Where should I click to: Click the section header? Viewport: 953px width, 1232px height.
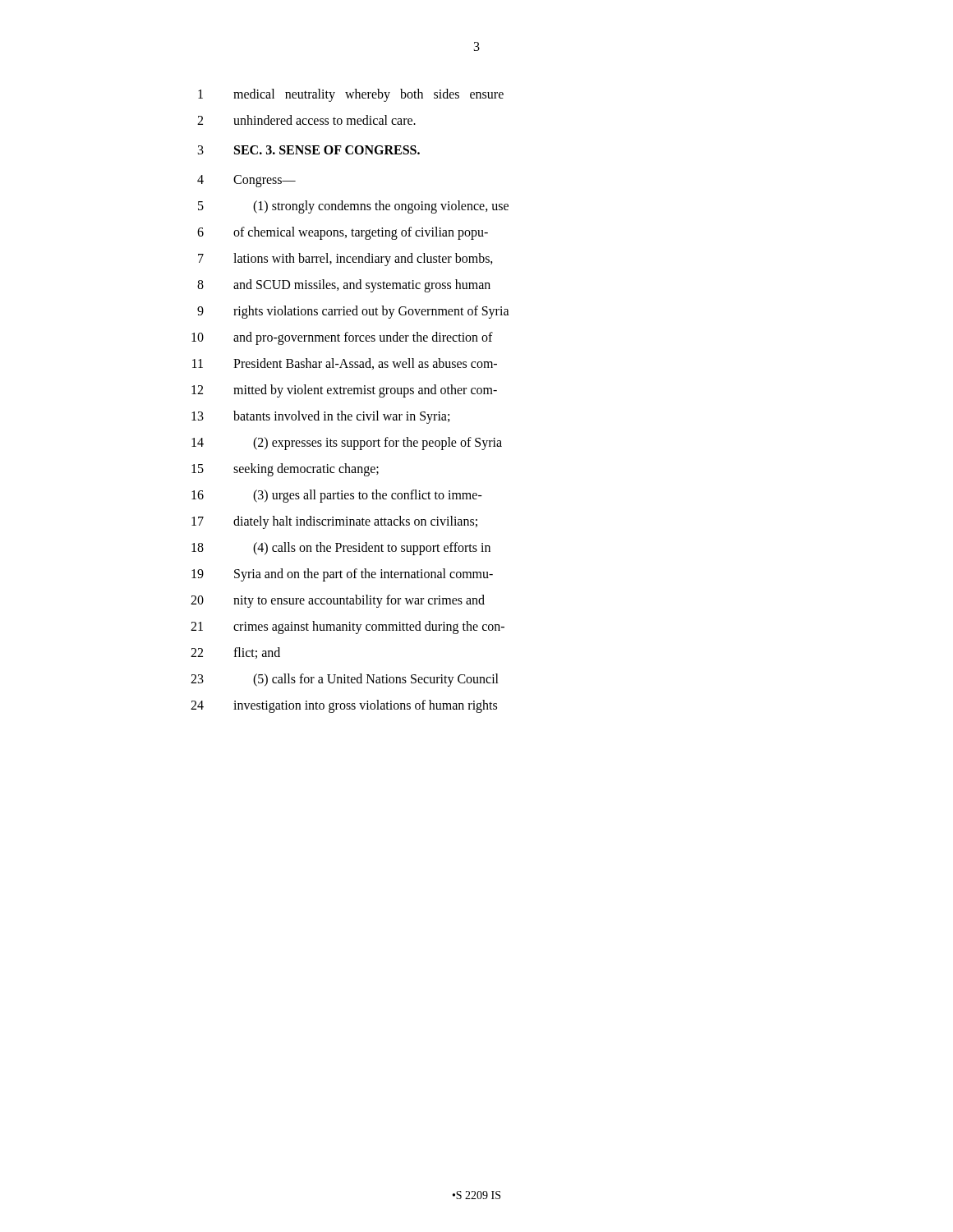coord(509,150)
